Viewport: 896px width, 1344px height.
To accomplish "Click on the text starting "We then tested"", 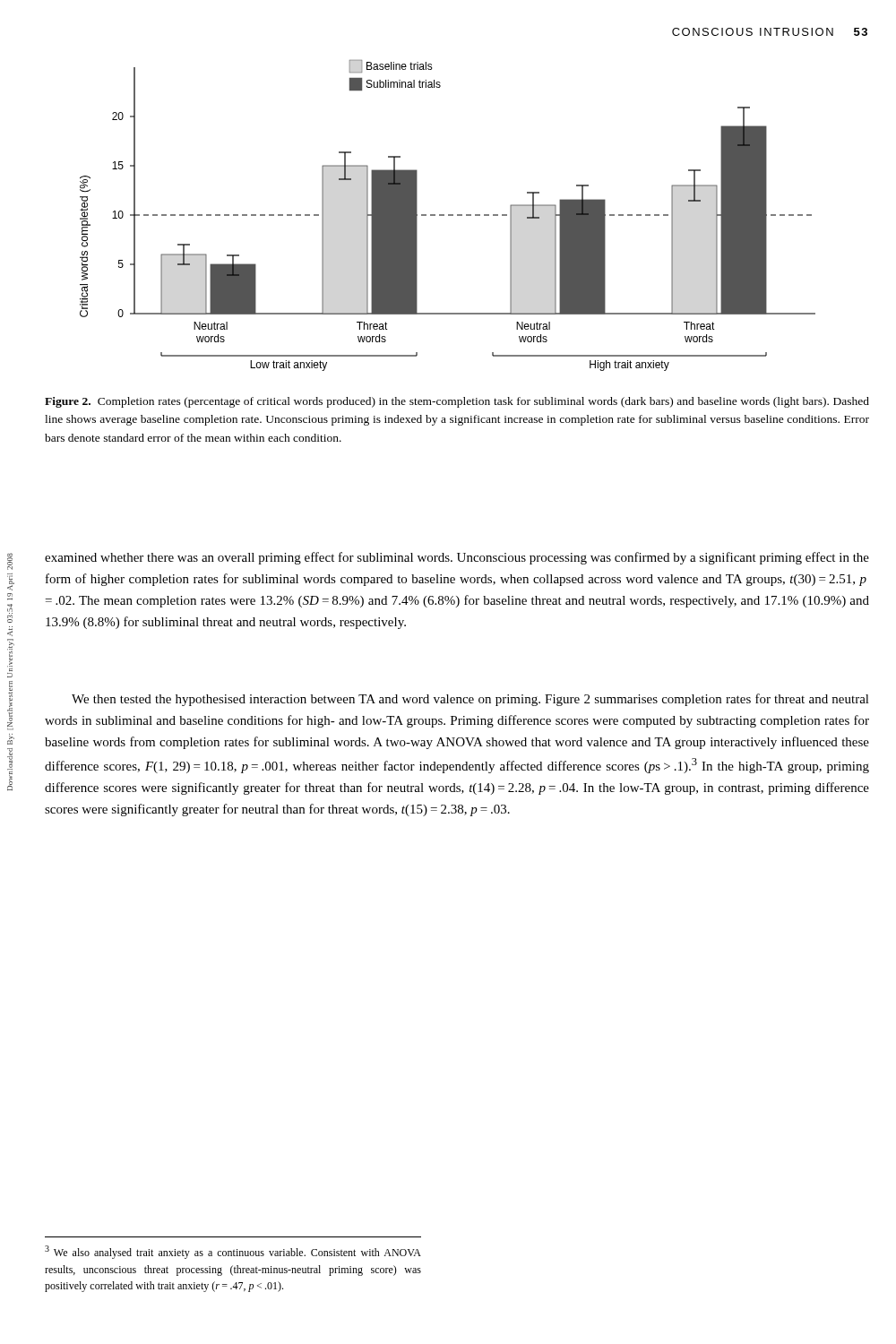I will click(457, 754).
